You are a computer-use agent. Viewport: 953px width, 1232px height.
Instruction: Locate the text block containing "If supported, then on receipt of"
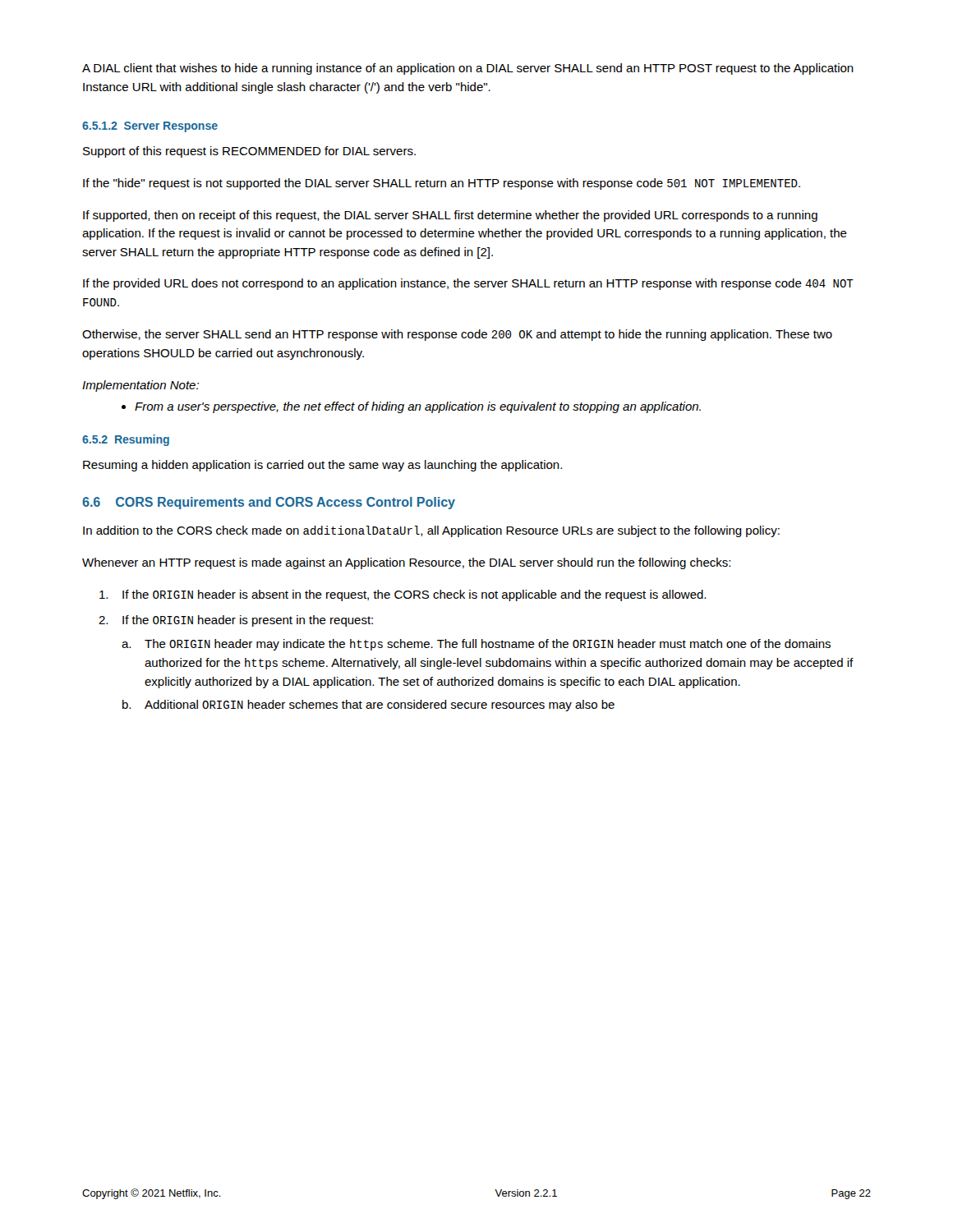(x=465, y=233)
